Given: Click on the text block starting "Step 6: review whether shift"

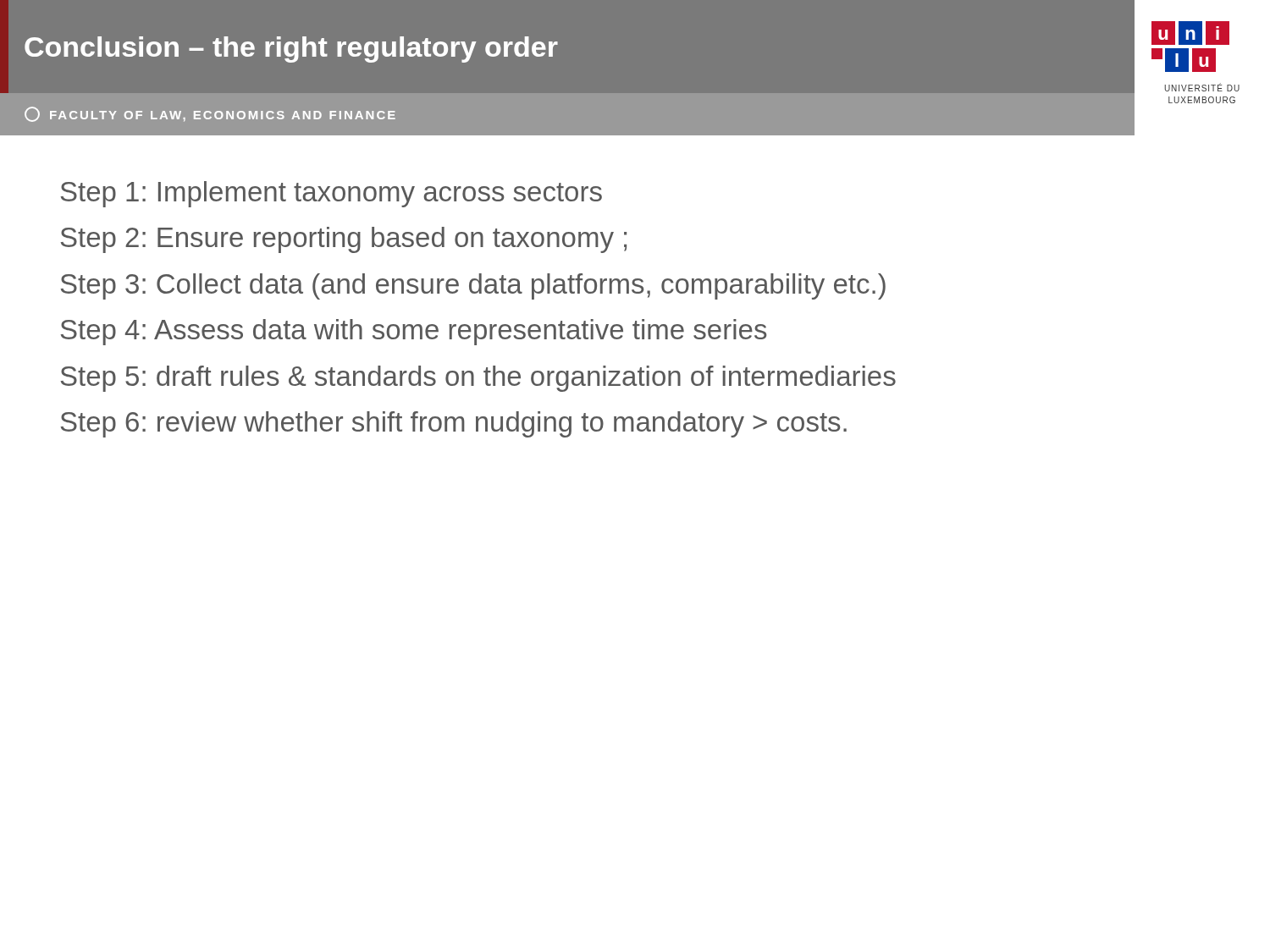Looking at the screenshot, I should coord(454,422).
